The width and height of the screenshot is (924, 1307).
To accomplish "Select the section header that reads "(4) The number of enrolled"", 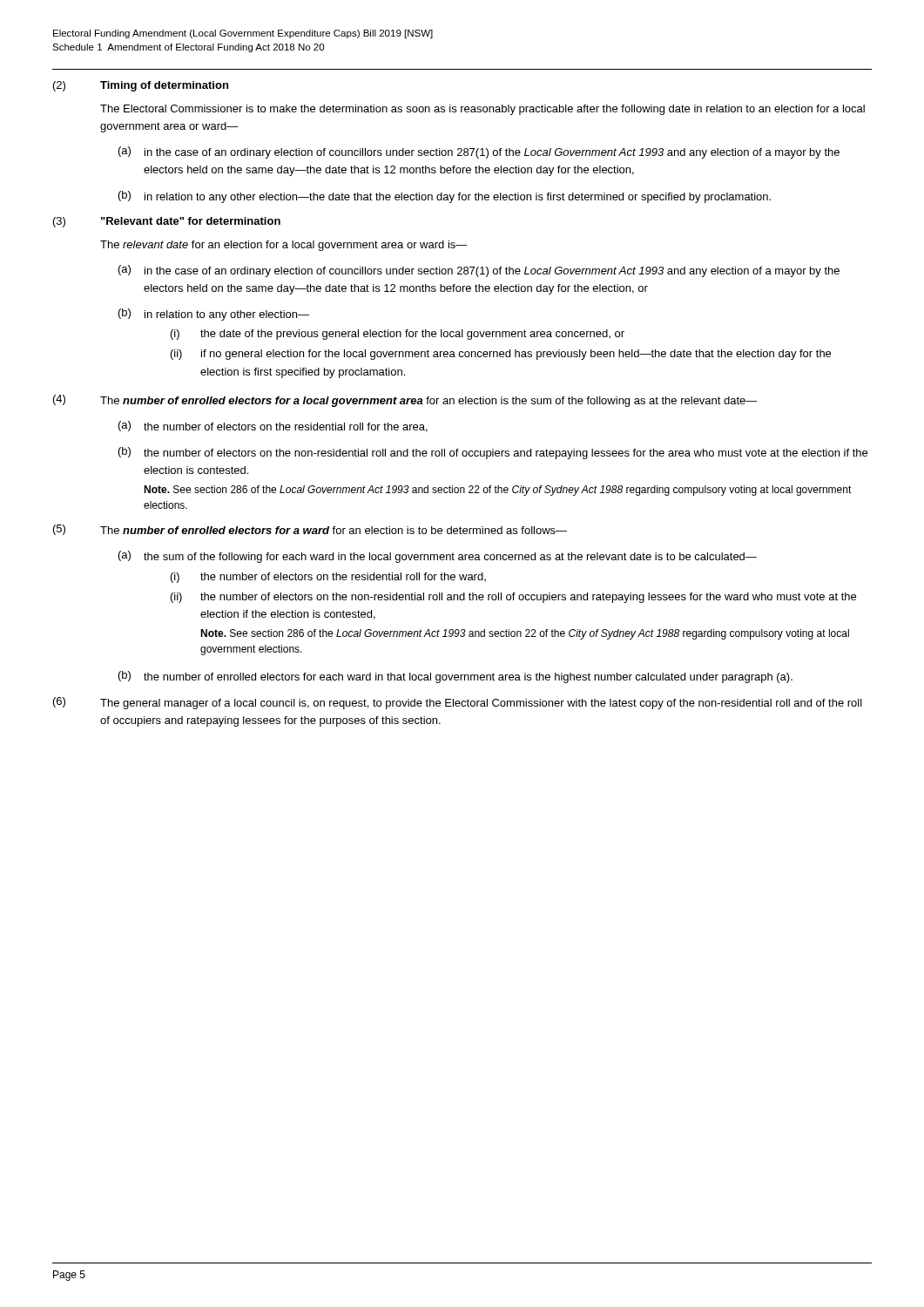I will pos(462,402).
